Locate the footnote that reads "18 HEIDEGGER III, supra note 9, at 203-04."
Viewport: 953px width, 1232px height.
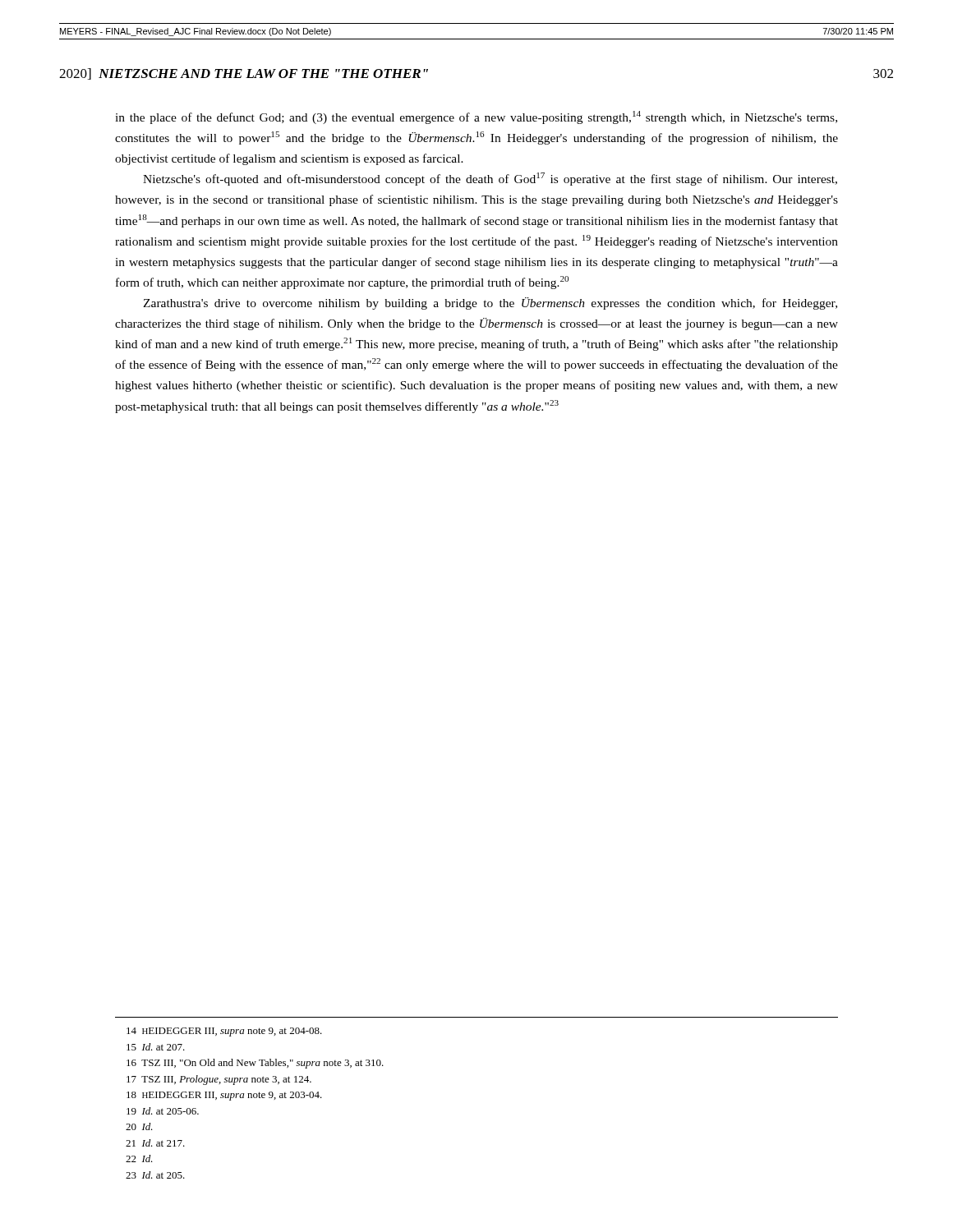(219, 1094)
